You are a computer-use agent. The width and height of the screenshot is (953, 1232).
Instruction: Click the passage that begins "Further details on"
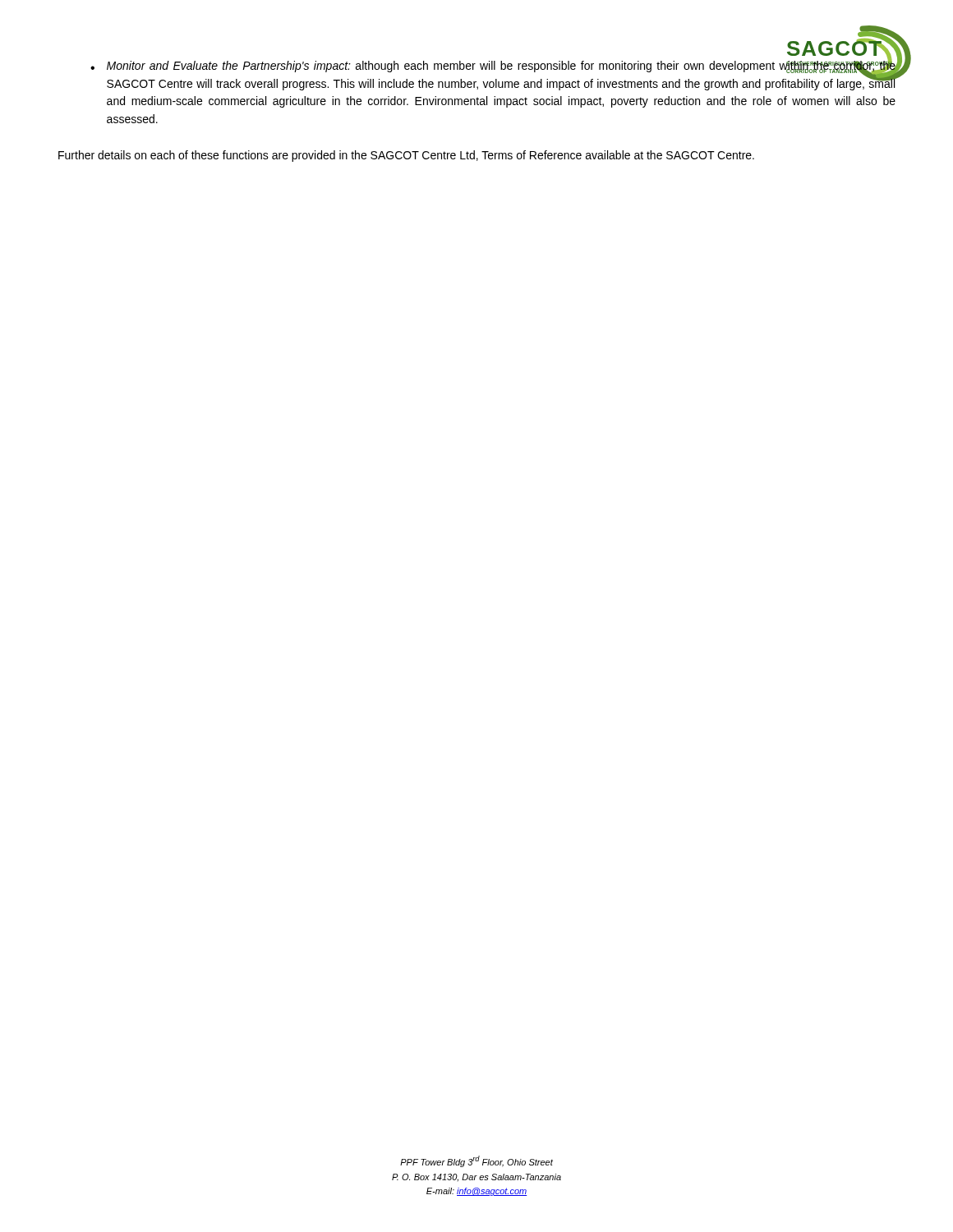[406, 155]
